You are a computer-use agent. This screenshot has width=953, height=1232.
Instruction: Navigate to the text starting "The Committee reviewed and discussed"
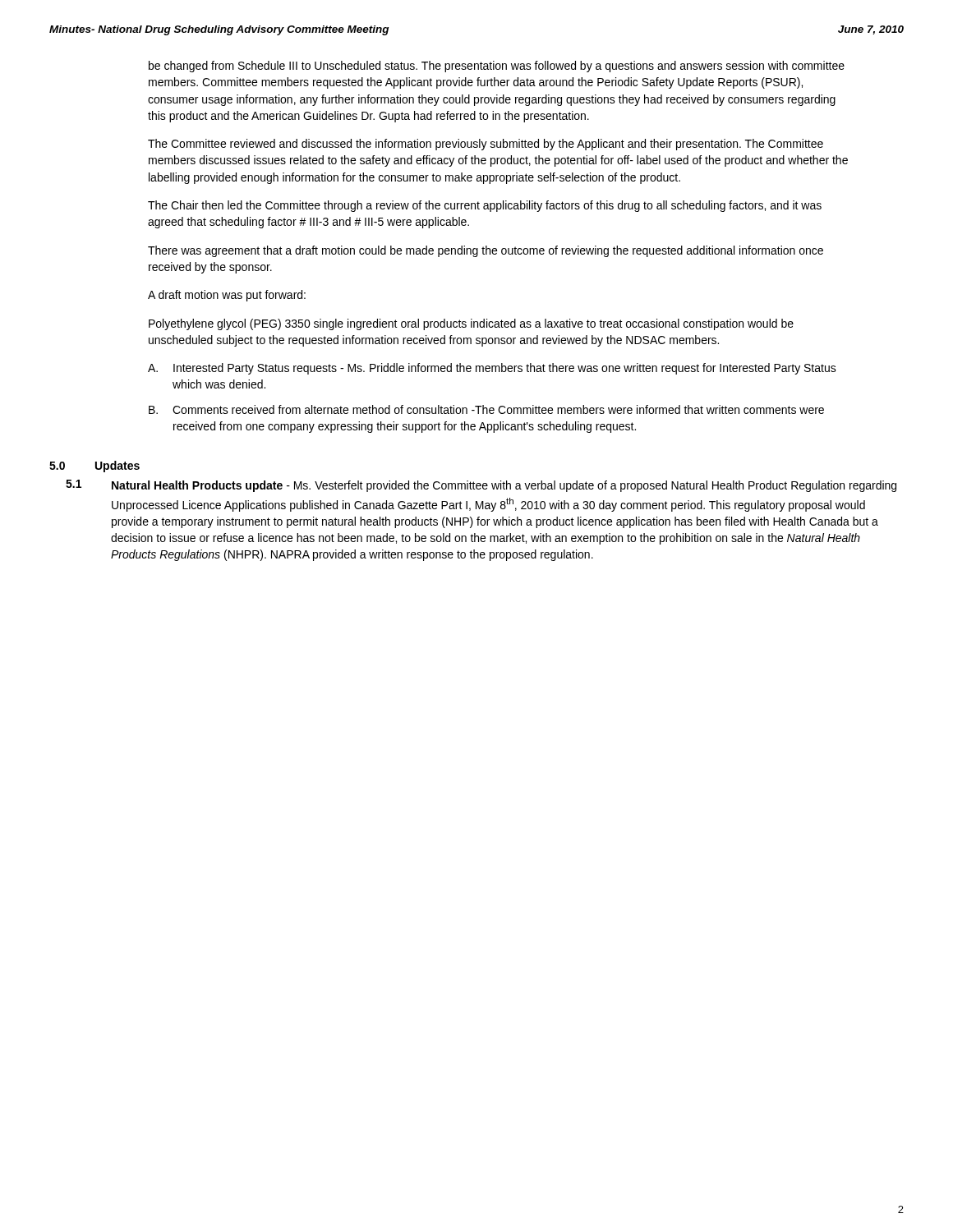pos(498,161)
